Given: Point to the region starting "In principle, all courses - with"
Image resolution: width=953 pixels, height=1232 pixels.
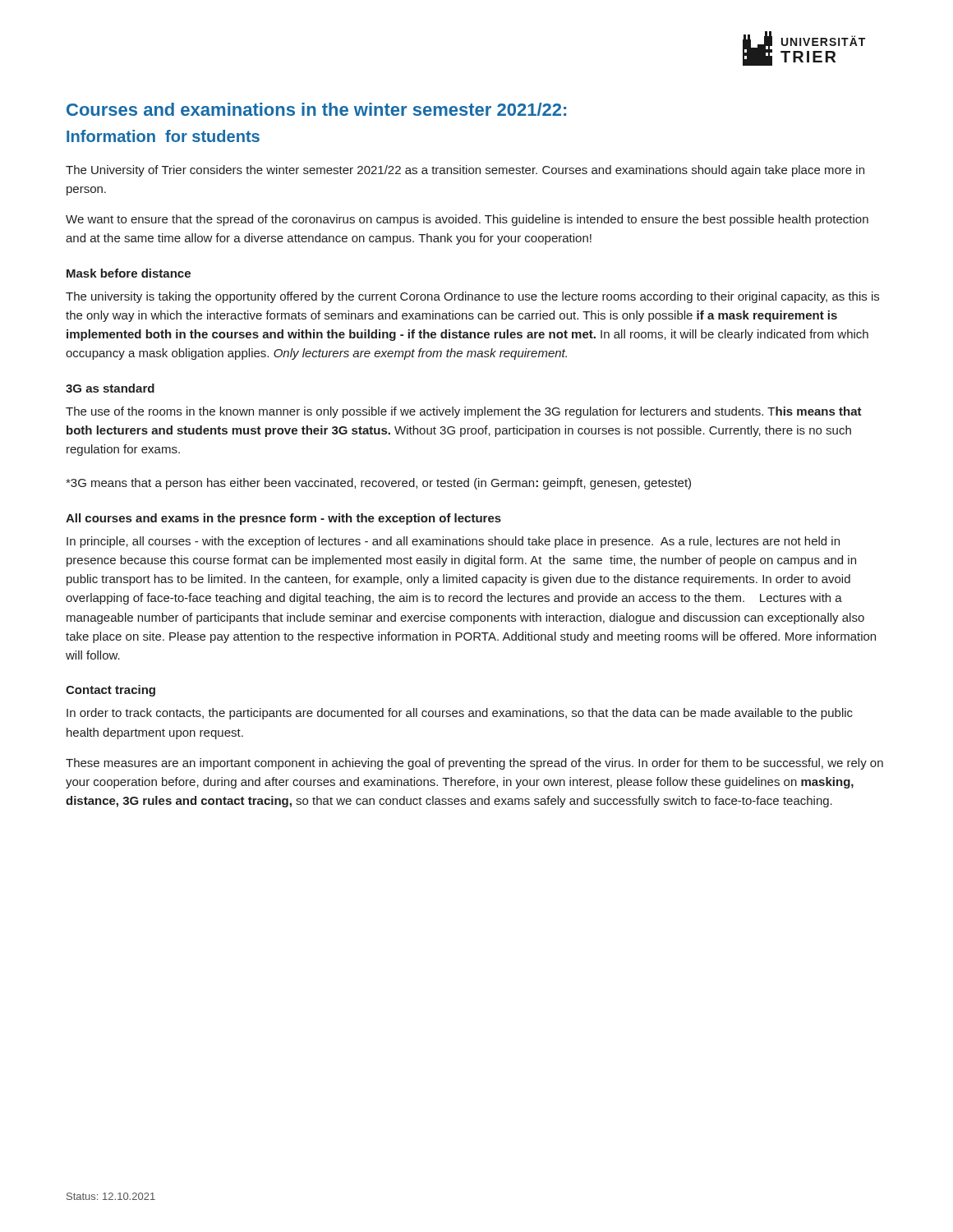Looking at the screenshot, I should pos(471,598).
